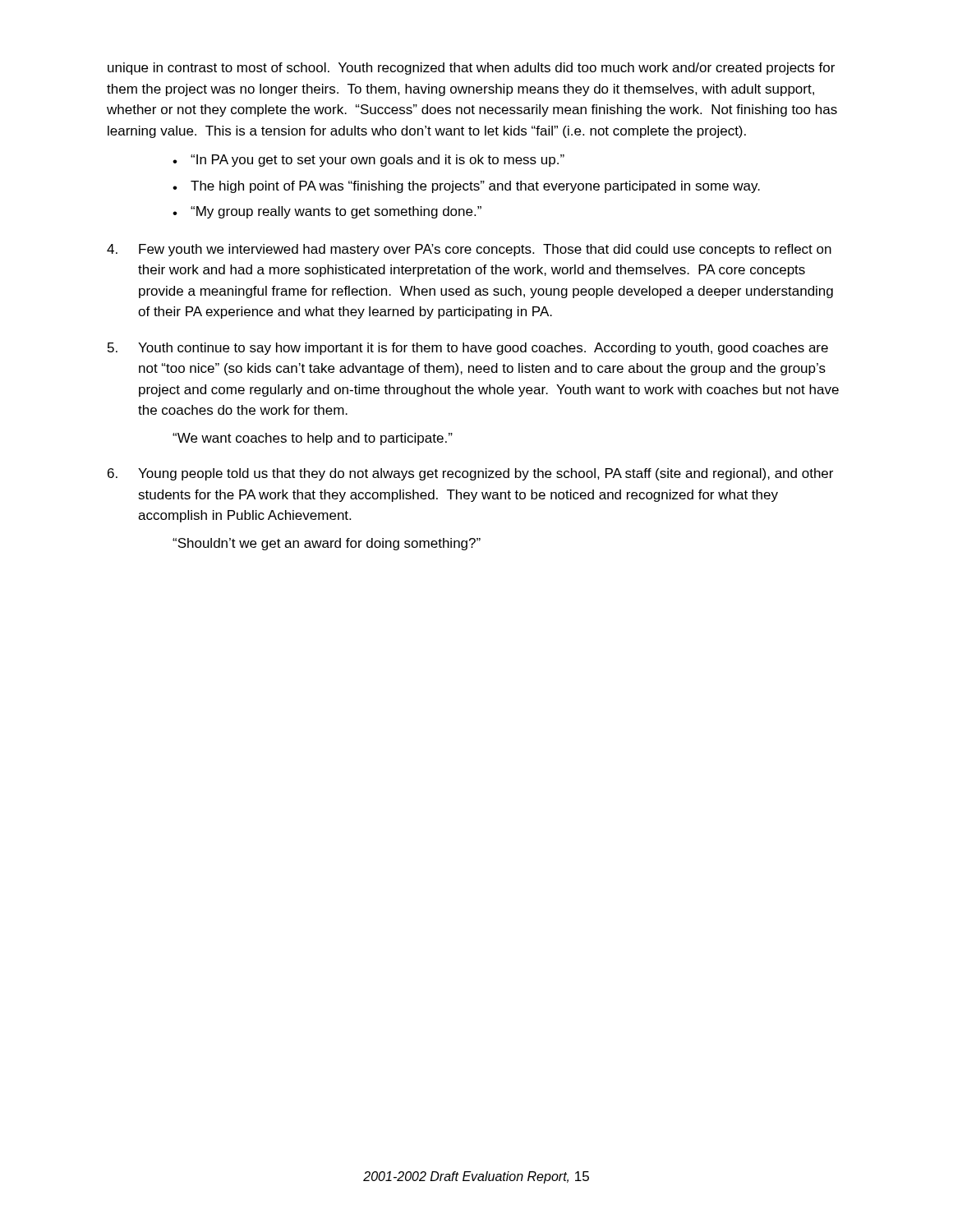The image size is (953, 1232).
Task: Where is the passage that starts "Young people told us that they"?
Action: pos(476,495)
